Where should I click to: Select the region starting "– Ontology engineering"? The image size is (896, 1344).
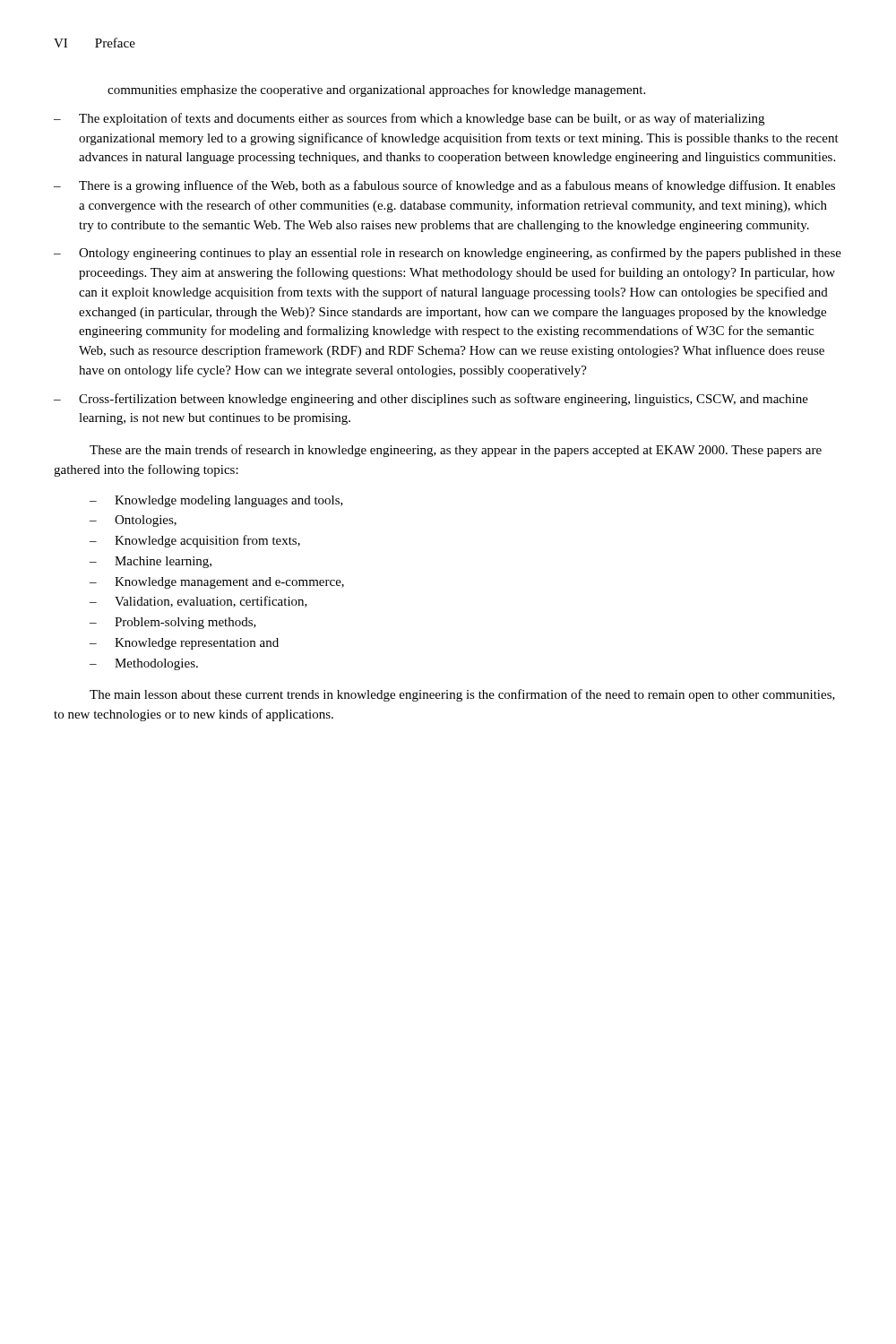point(448,312)
